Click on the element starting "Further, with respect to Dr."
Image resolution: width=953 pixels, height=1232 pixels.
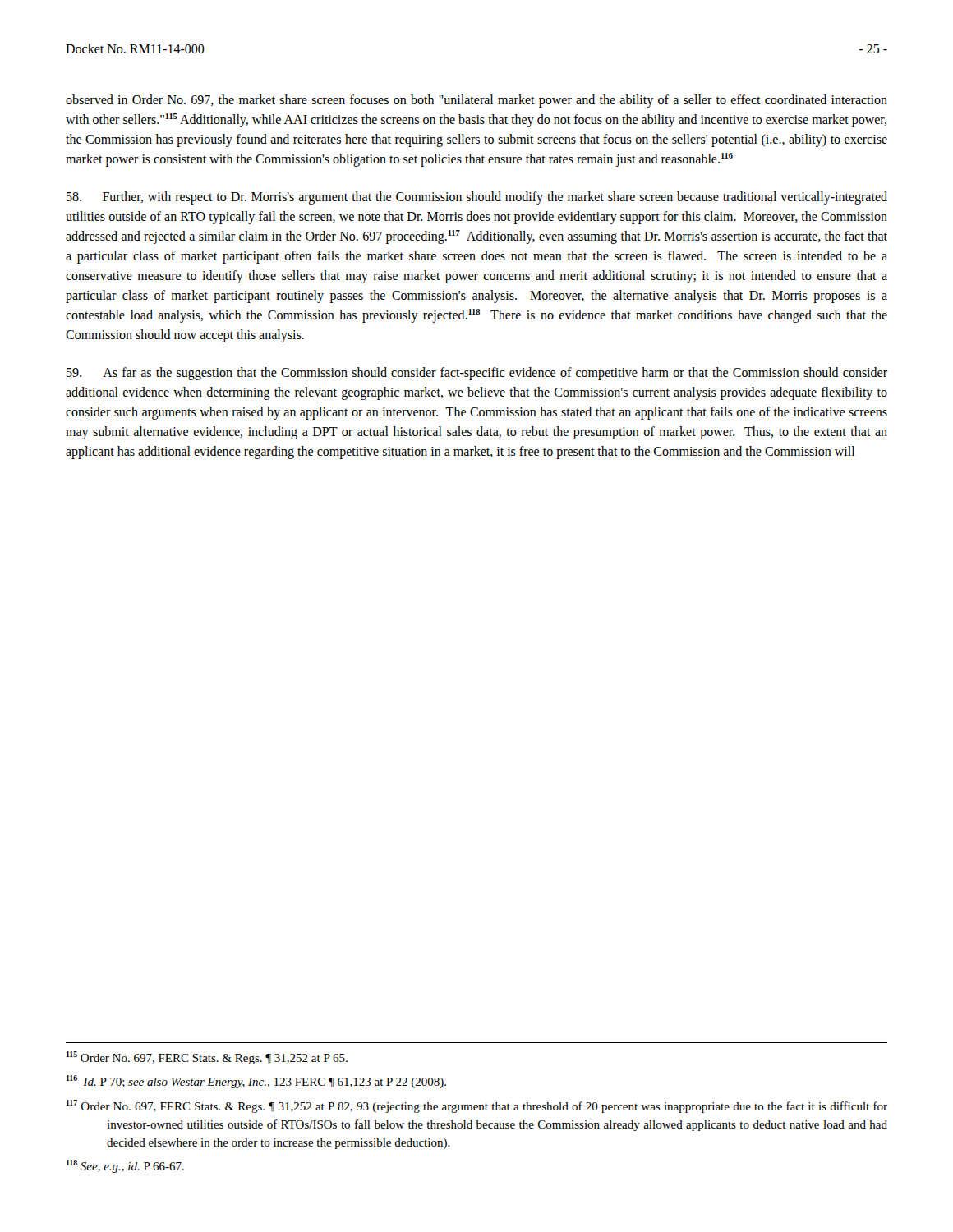pos(476,266)
